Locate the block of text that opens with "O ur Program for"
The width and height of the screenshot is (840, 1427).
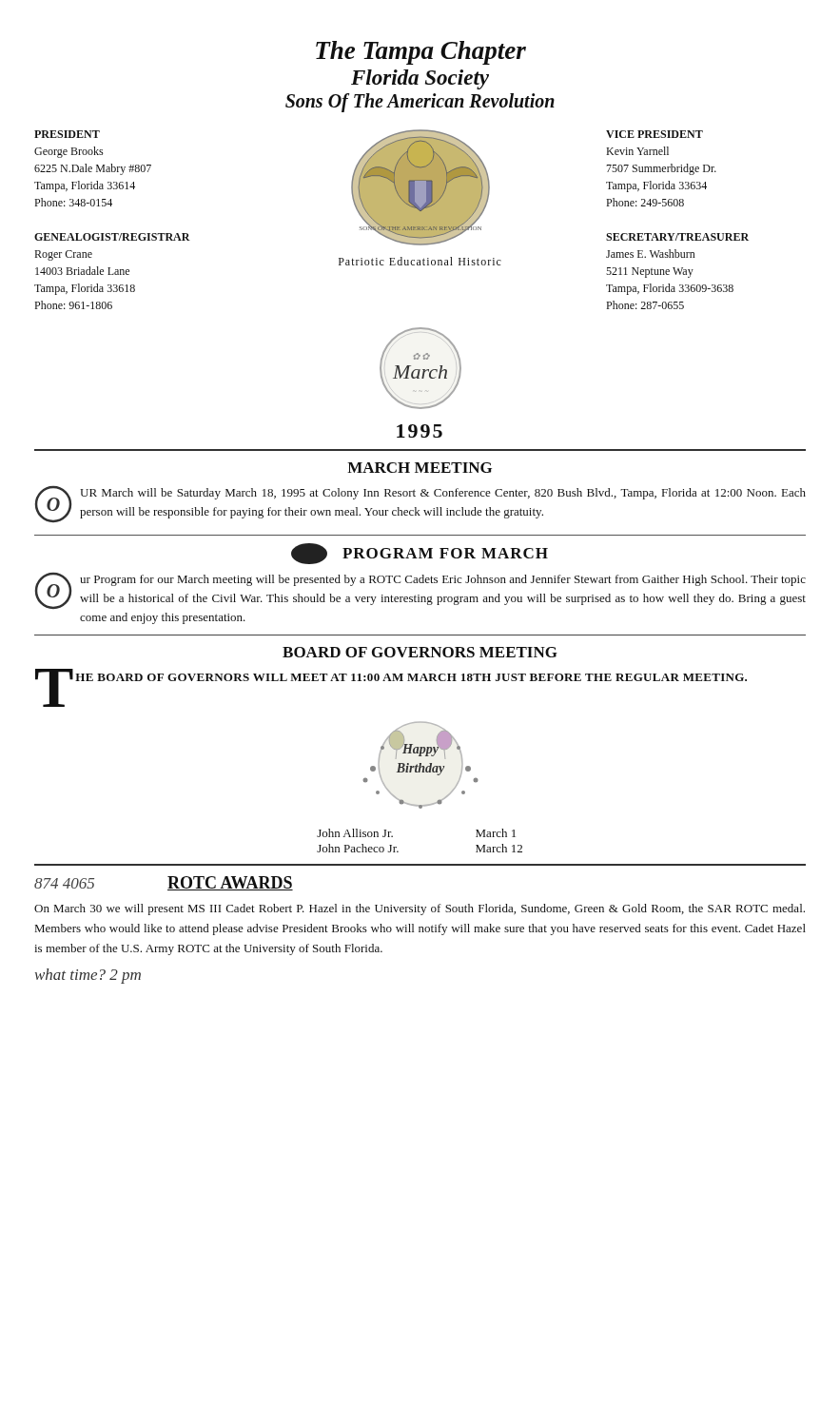coord(420,599)
